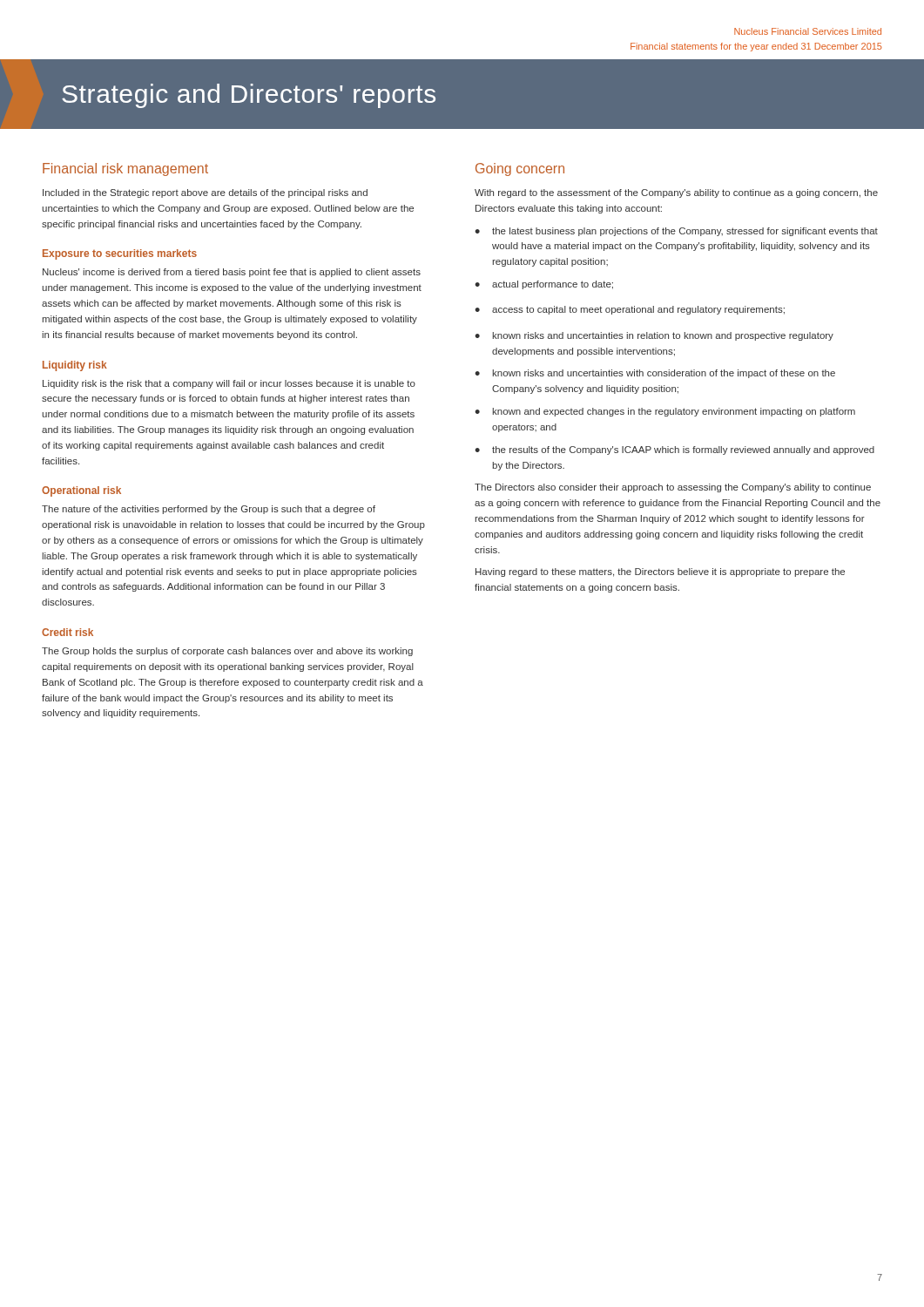Locate the region starting "• the results"

point(679,458)
